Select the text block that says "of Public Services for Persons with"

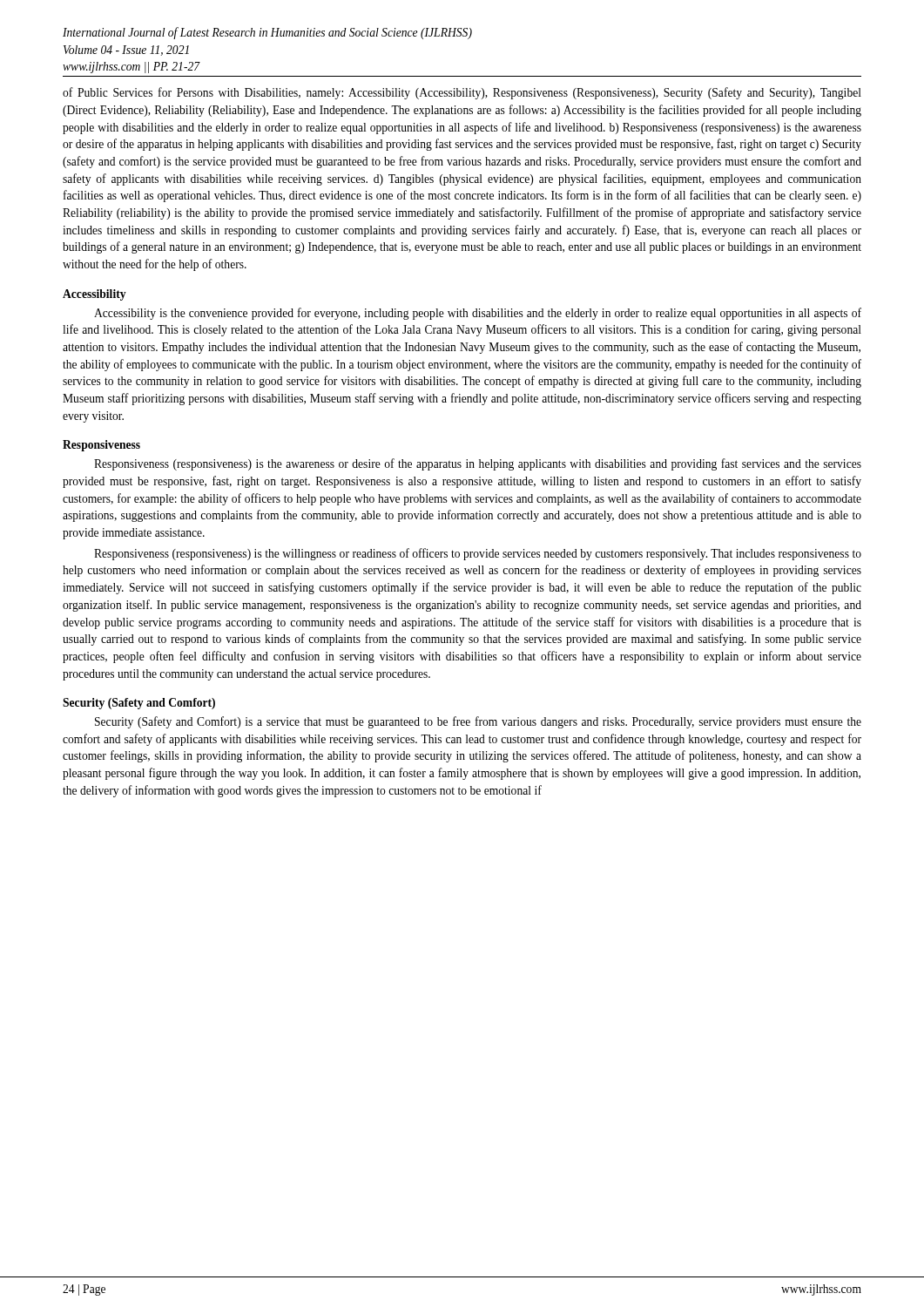coord(462,179)
